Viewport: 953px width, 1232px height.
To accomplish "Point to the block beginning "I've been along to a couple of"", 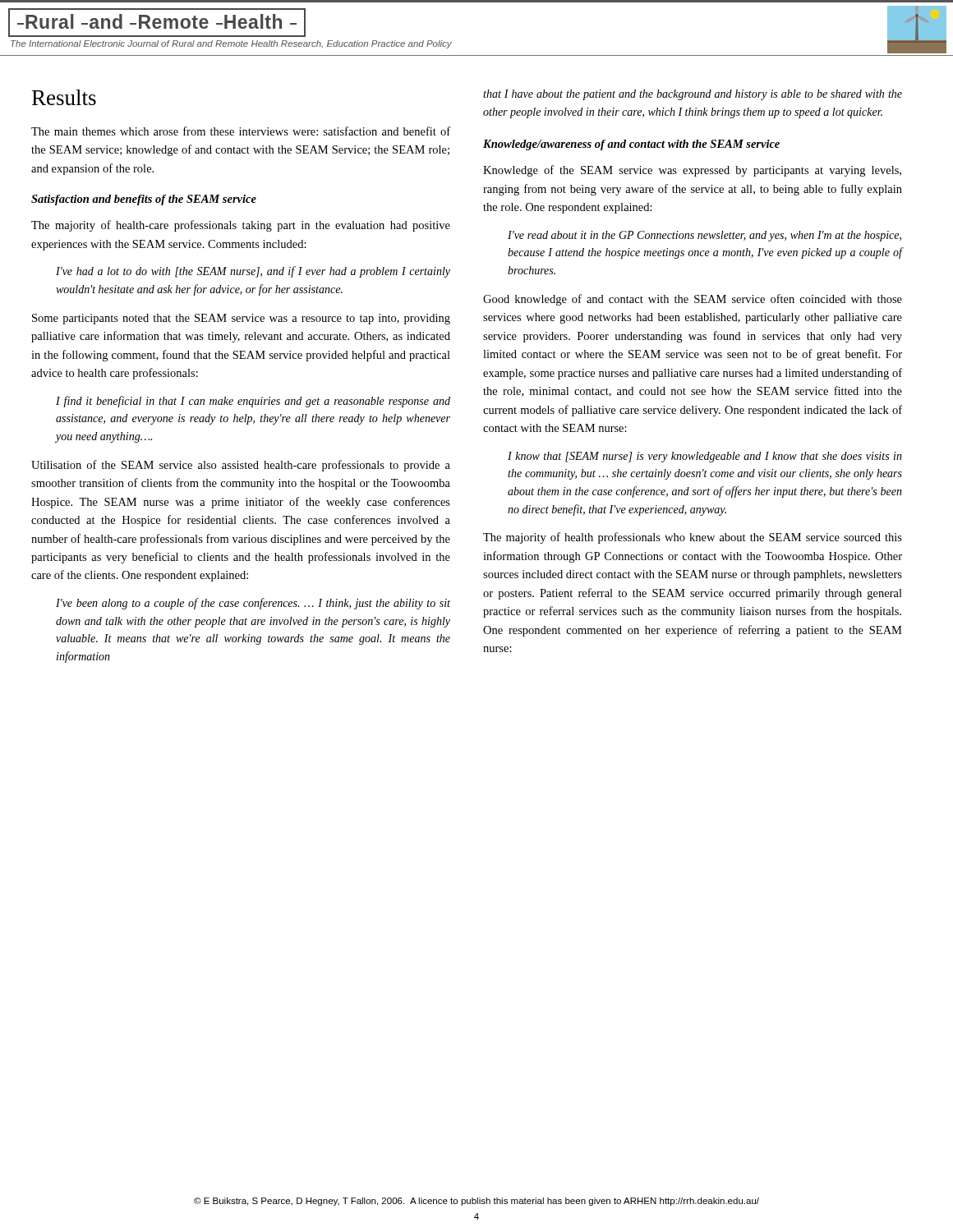I will click(x=253, y=630).
